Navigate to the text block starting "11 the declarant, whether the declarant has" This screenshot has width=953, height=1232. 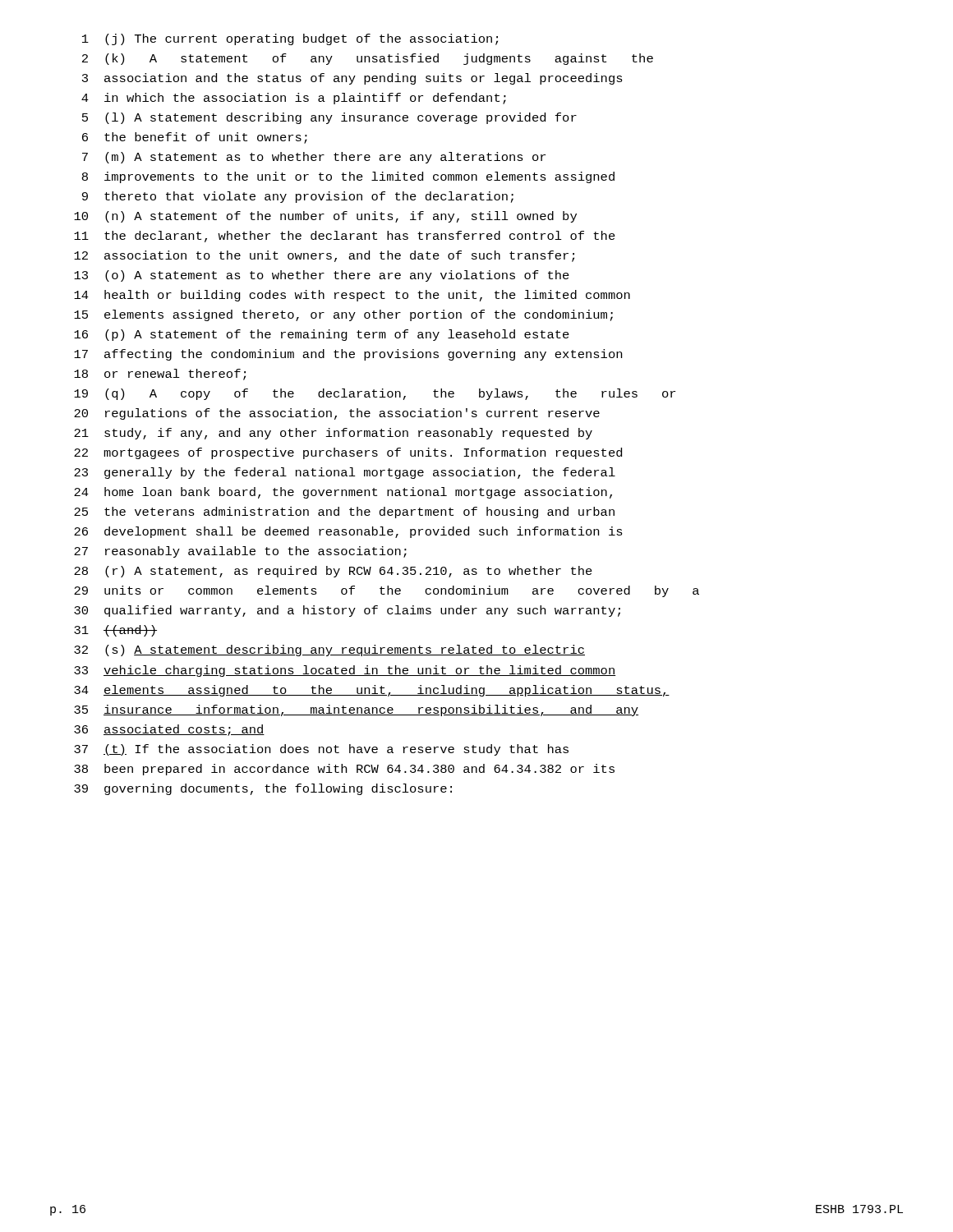click(x=476, y=237)
